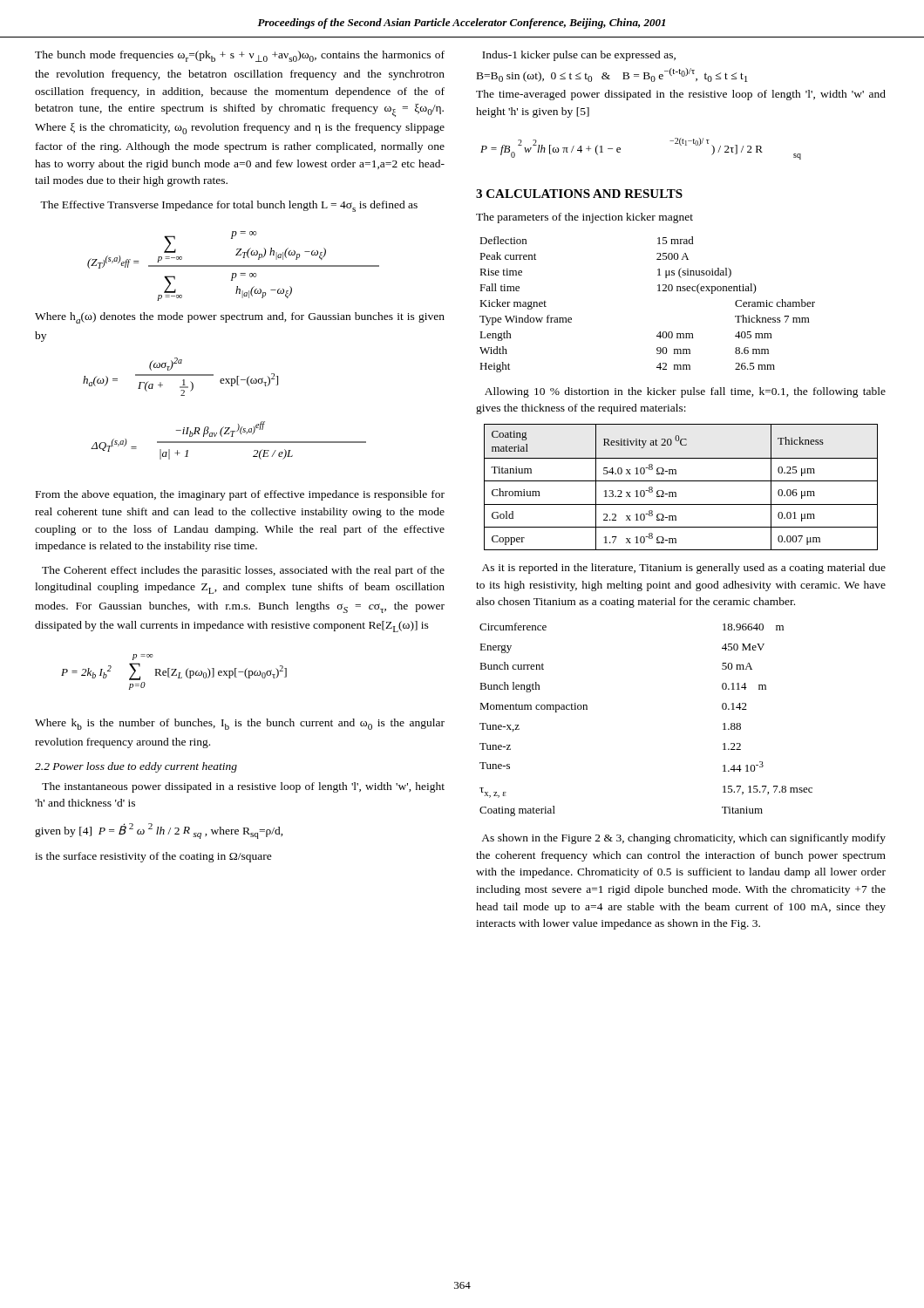This screenshot has height=1308, width=924.
Task: Click on the passage starting "P = fB 2 0"
Action: (x=663, y=151)
